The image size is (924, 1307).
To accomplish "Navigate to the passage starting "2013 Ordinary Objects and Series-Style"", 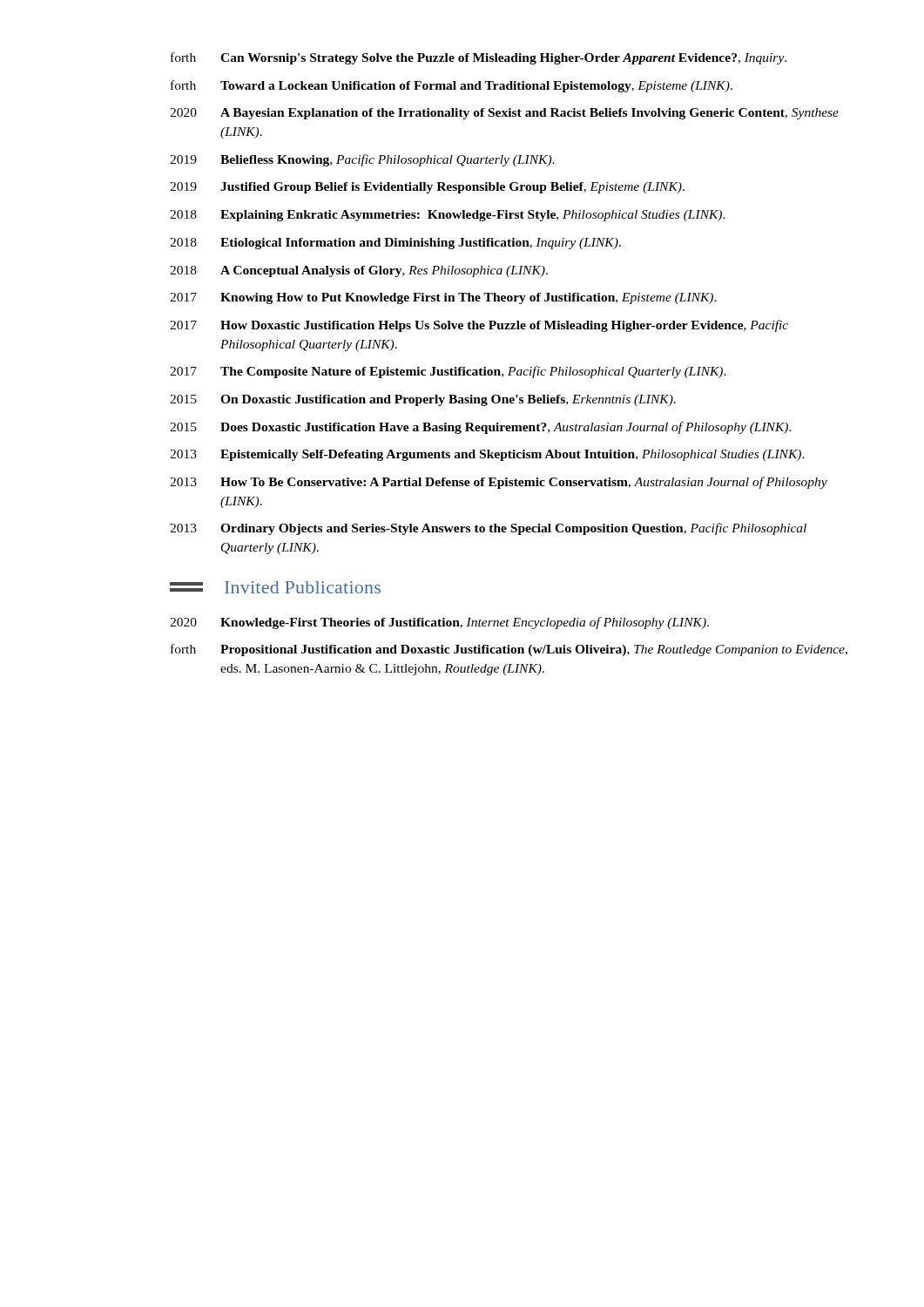I will (x=512, y=538).
